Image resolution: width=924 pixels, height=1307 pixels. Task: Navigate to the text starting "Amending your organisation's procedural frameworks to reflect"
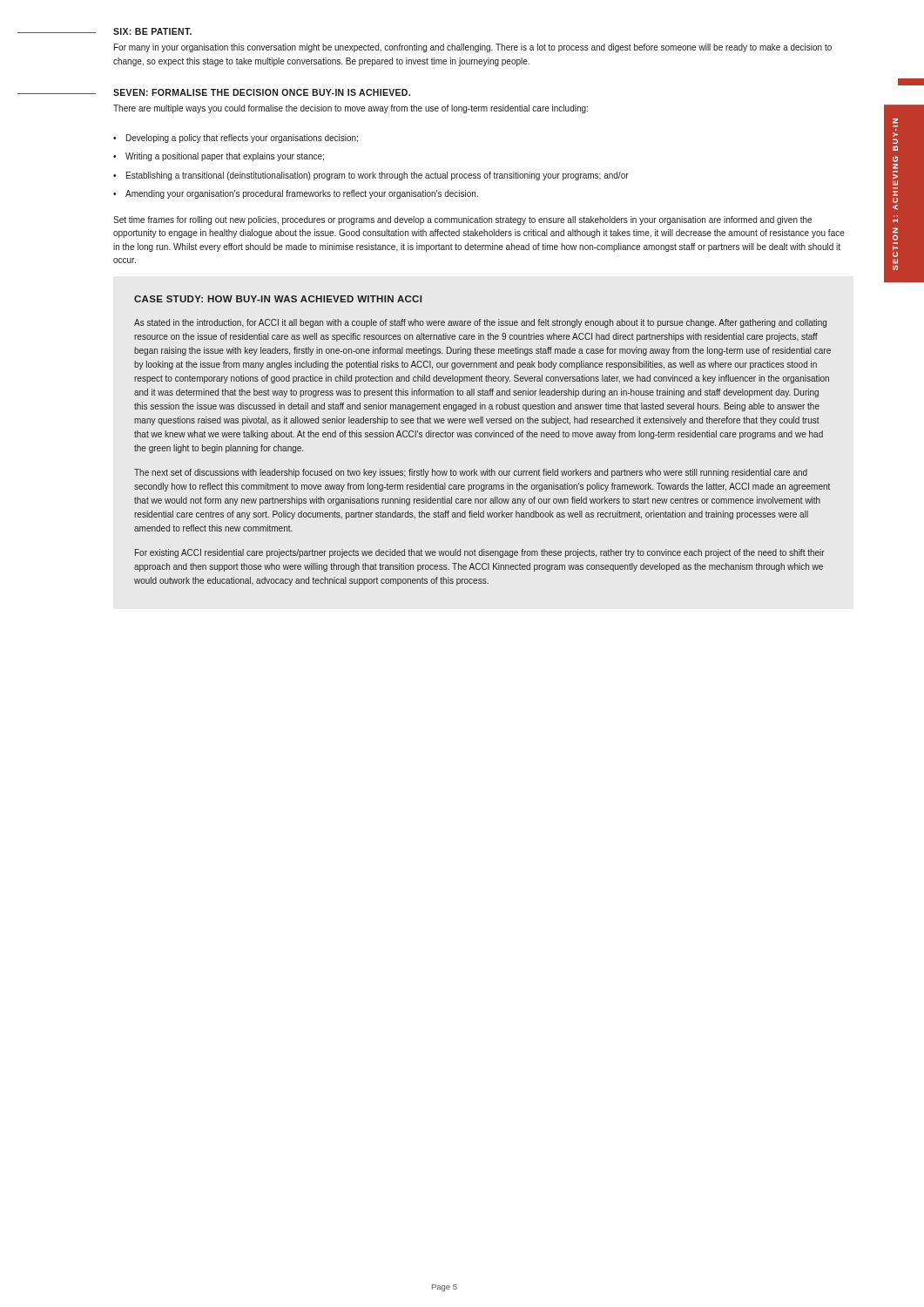tap(302, 194)
